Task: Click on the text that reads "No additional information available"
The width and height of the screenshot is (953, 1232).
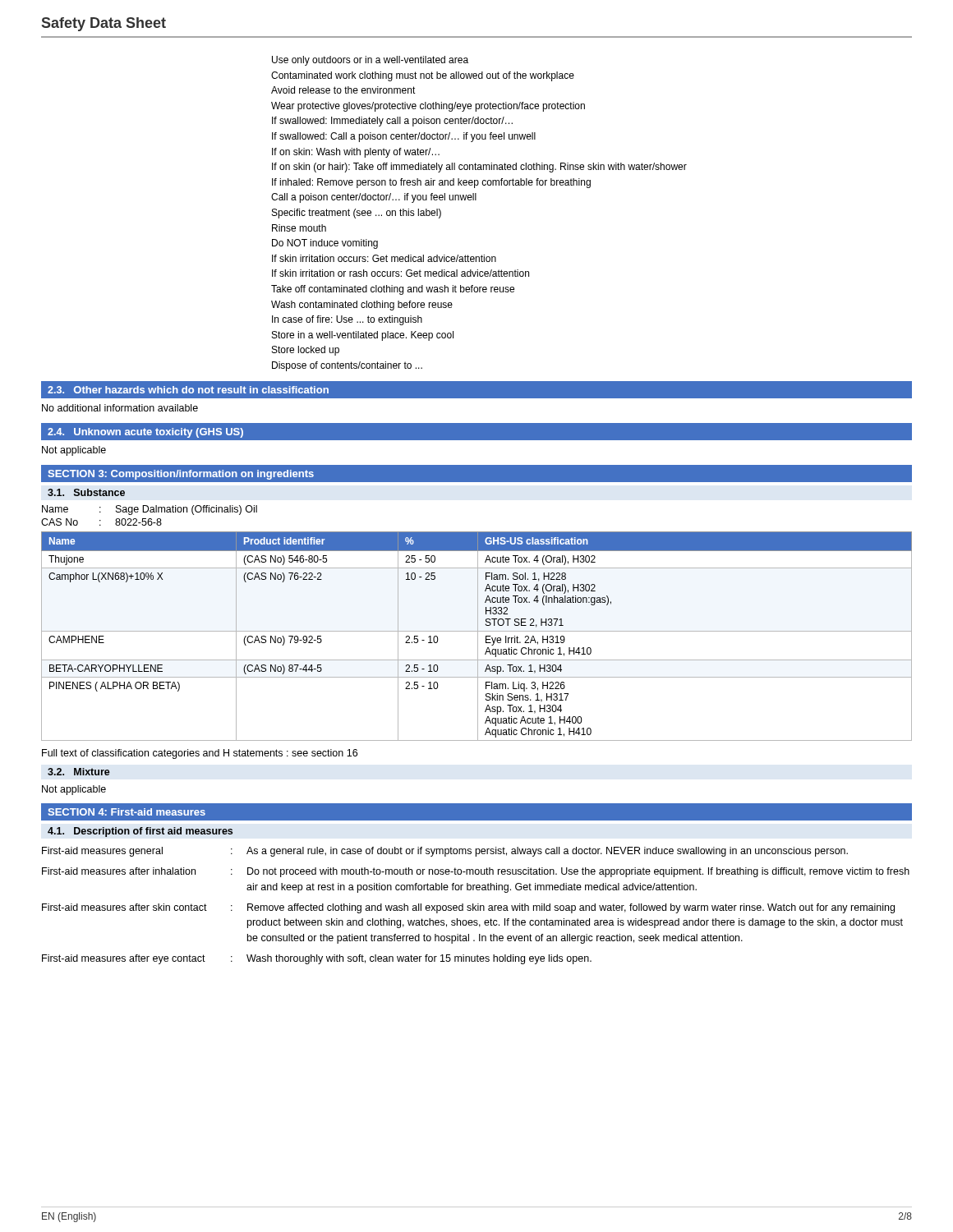Action: click(120, 409)
